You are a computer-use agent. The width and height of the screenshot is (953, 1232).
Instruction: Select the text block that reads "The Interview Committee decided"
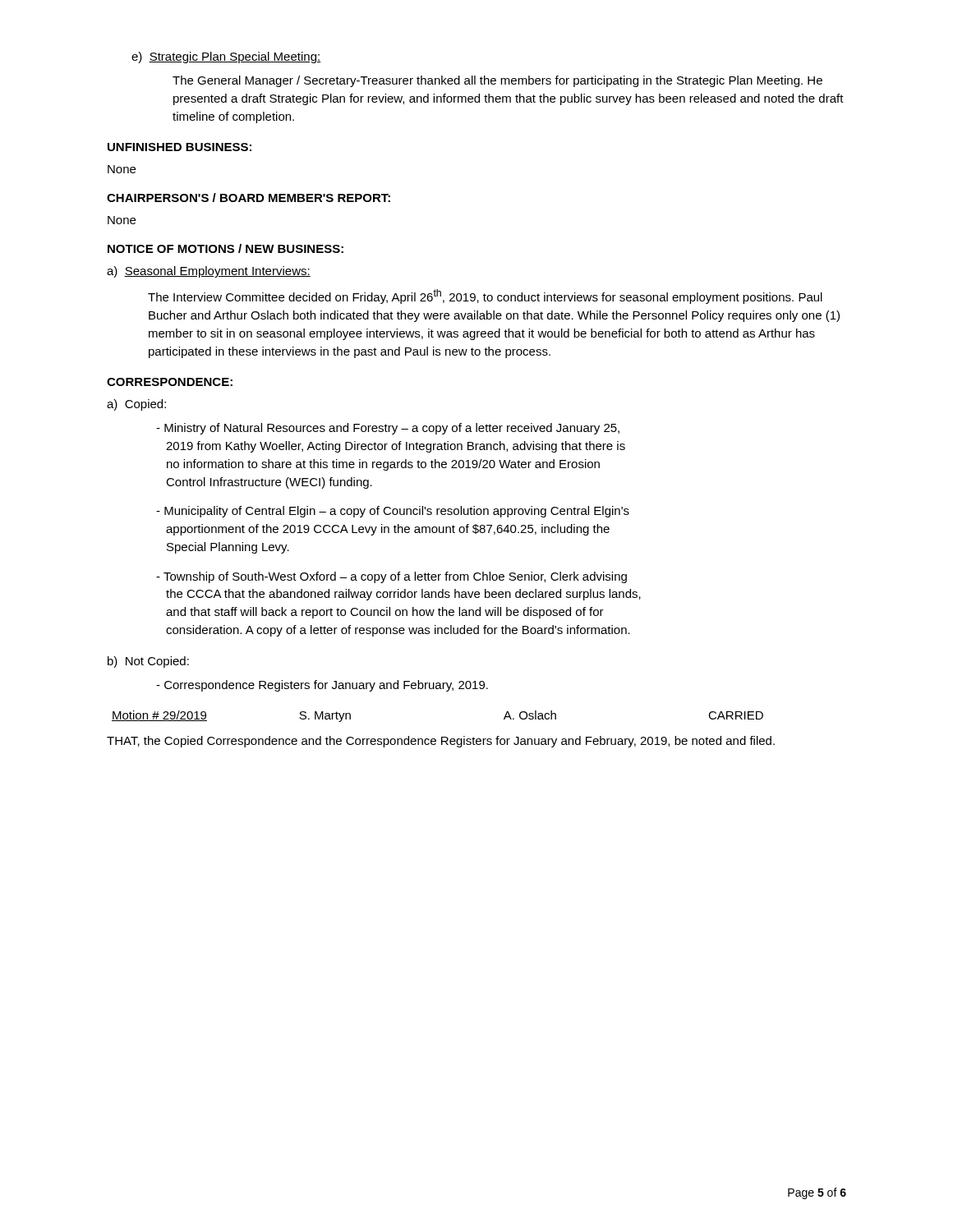(494, 323)
